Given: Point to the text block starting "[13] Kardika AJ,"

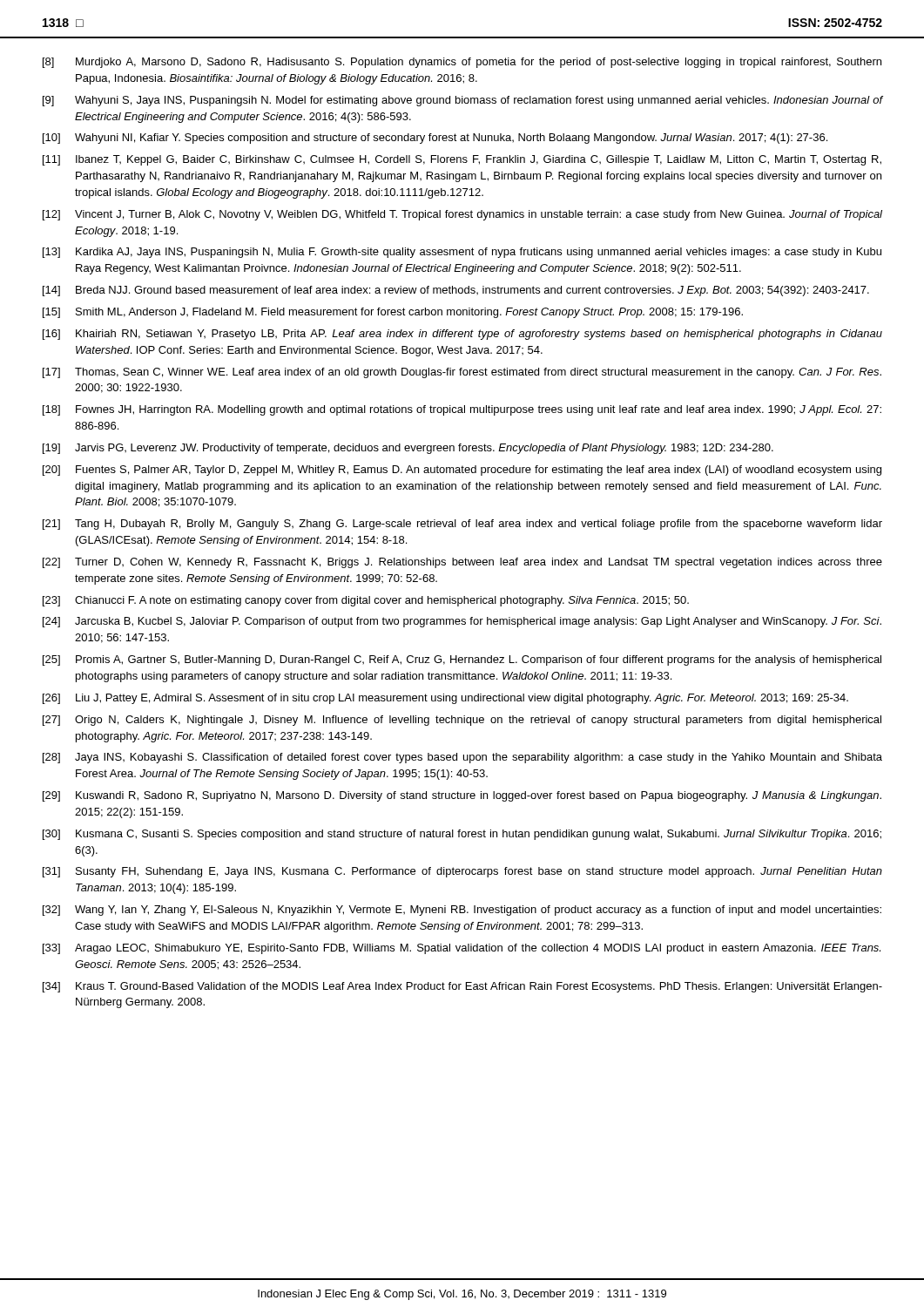Looking at the screenshot, I should coord(462,261).
